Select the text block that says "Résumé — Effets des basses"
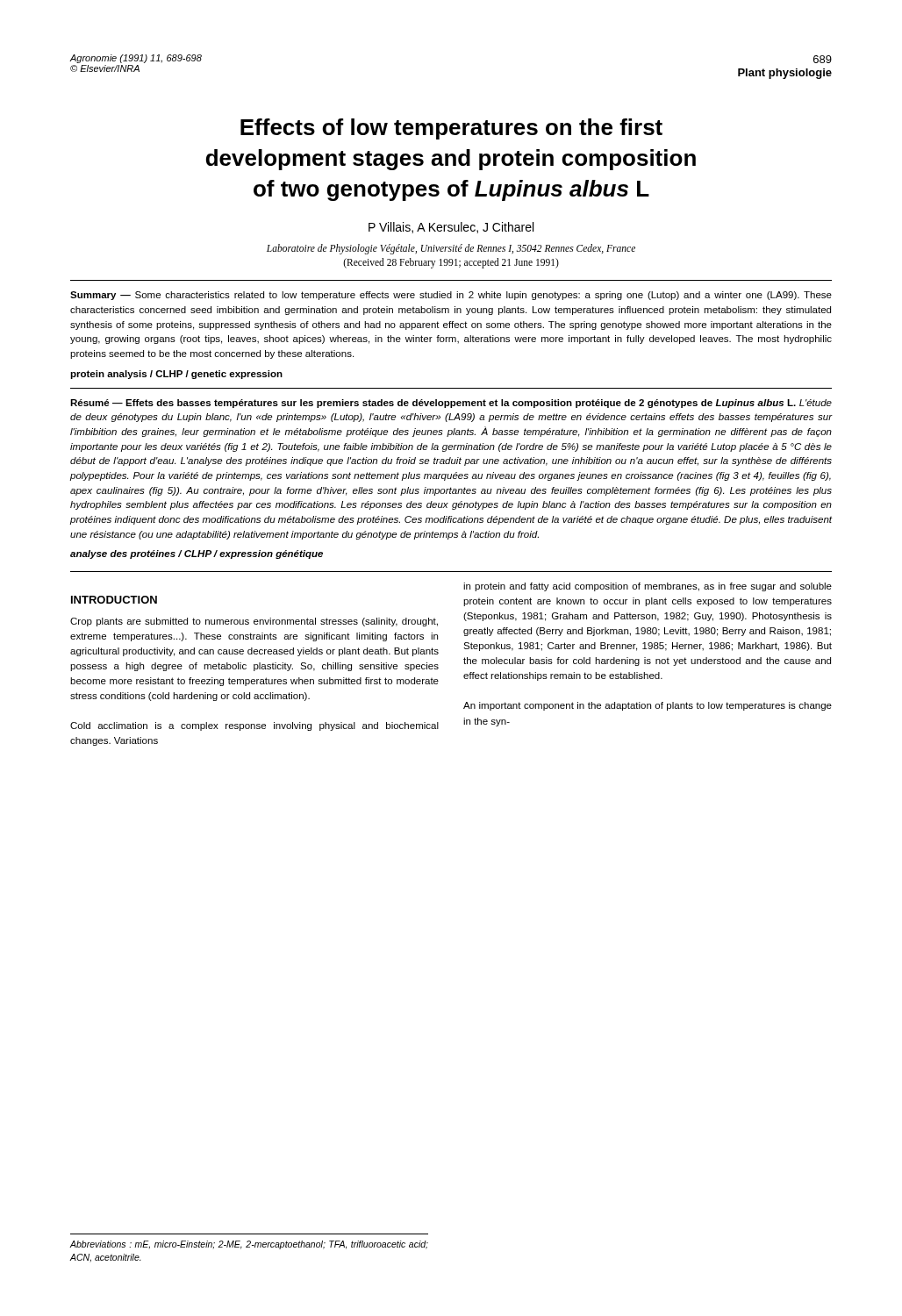The height and width of the screenshot is (1316, 902). [451, 468]
